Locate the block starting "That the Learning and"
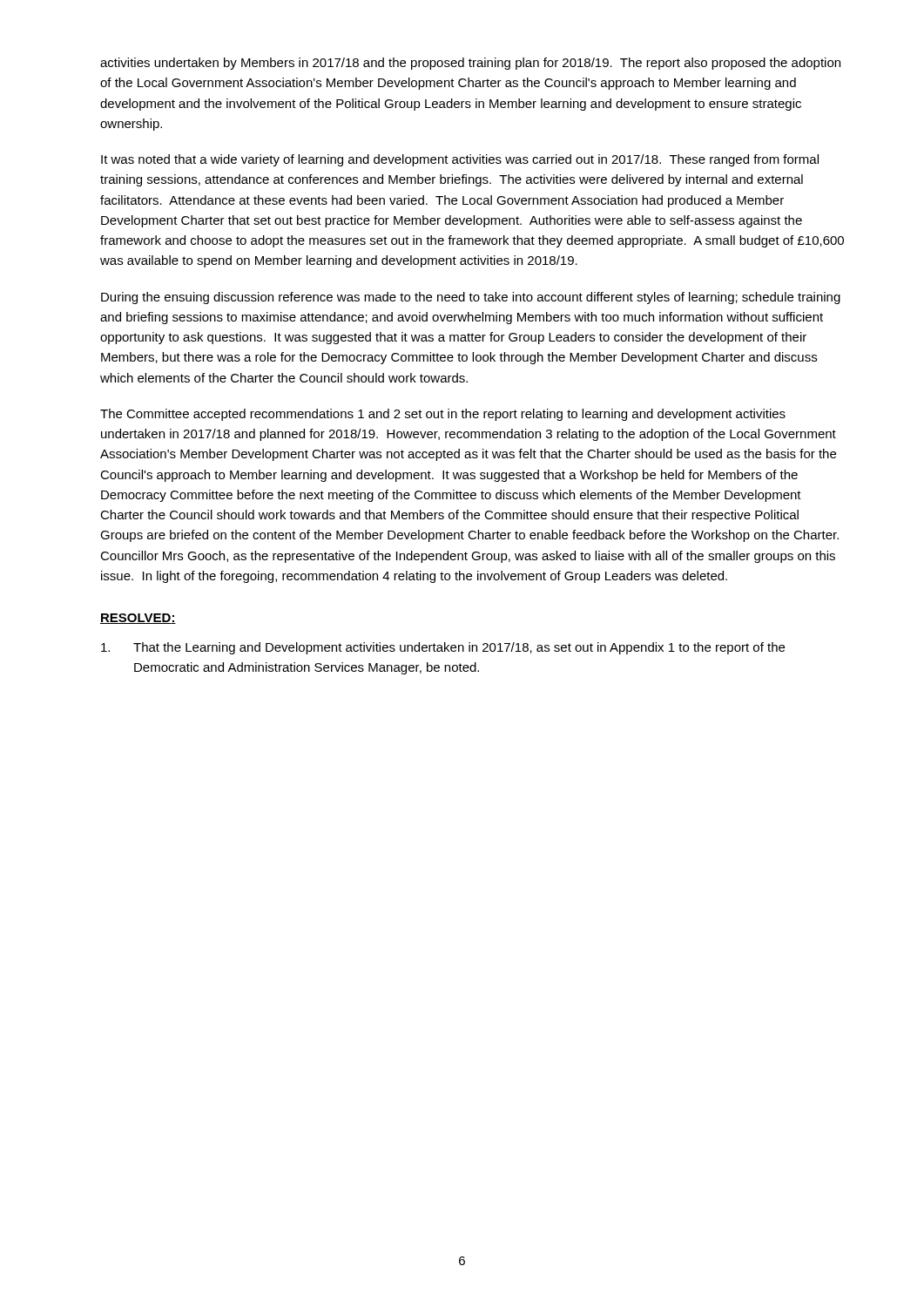The height and width of the screenshot is (1307, 924). point(473,657)
